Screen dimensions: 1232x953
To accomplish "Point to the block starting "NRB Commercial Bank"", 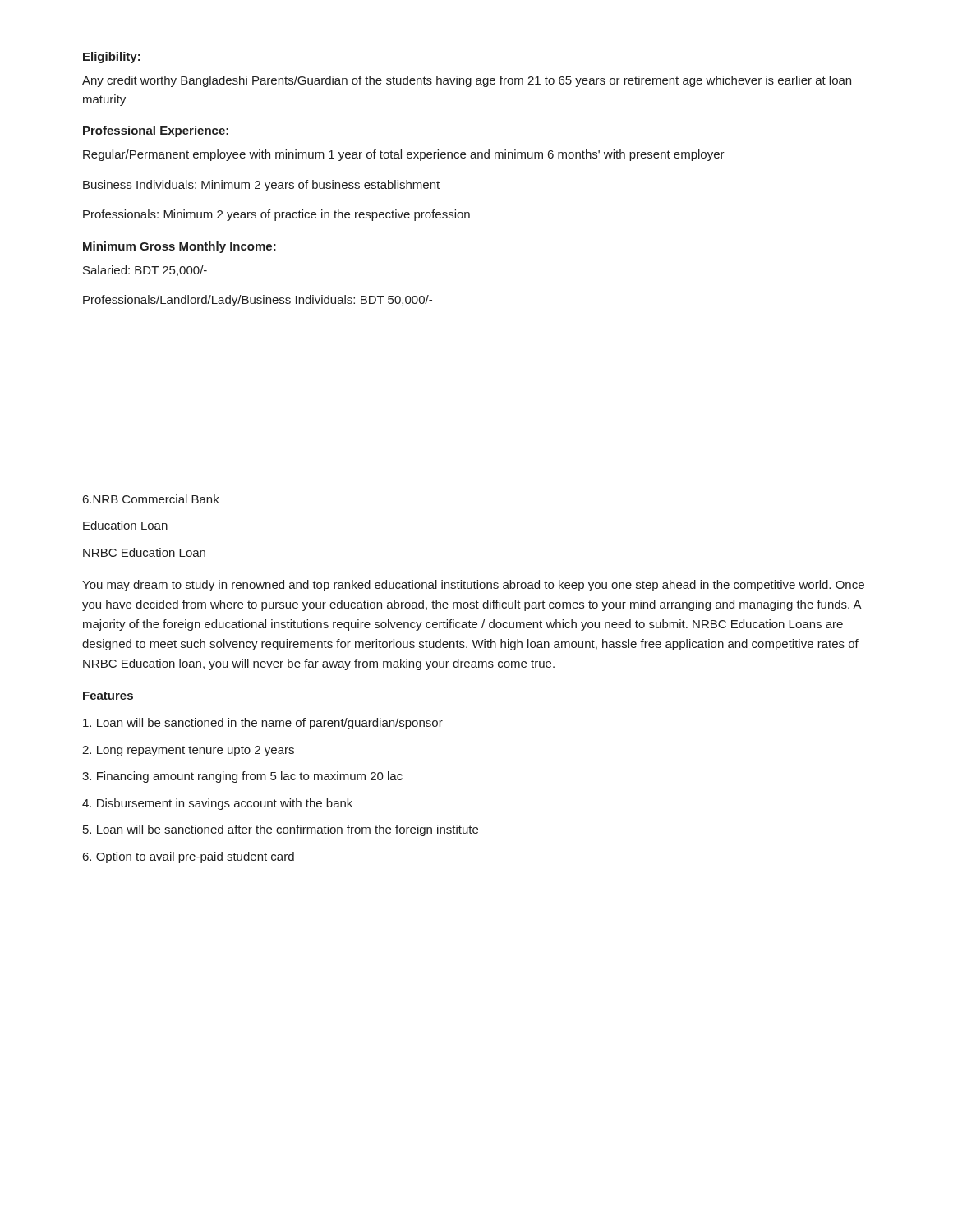I will click(151, 499).
